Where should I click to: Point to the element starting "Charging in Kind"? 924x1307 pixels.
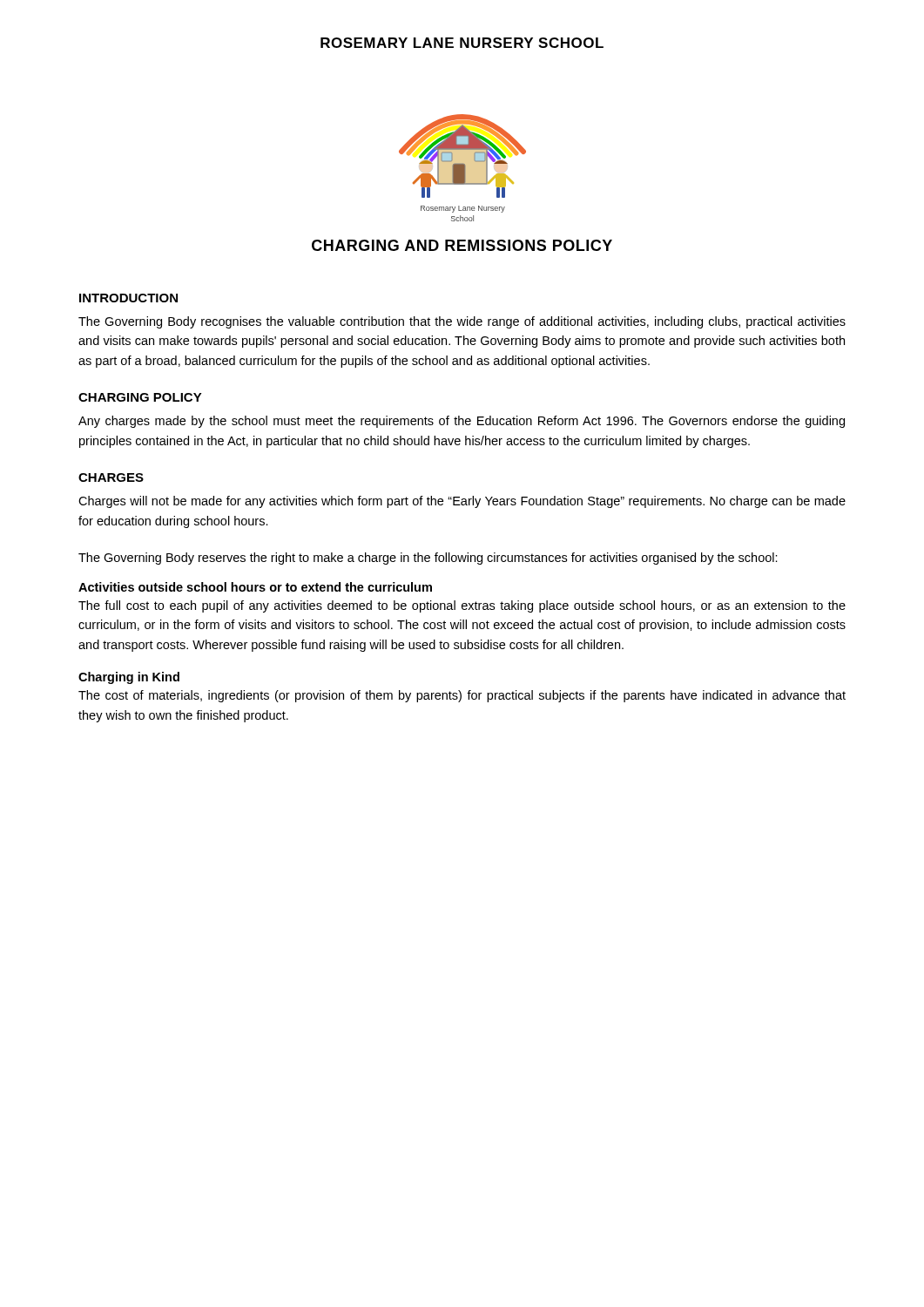click(129, 677)
